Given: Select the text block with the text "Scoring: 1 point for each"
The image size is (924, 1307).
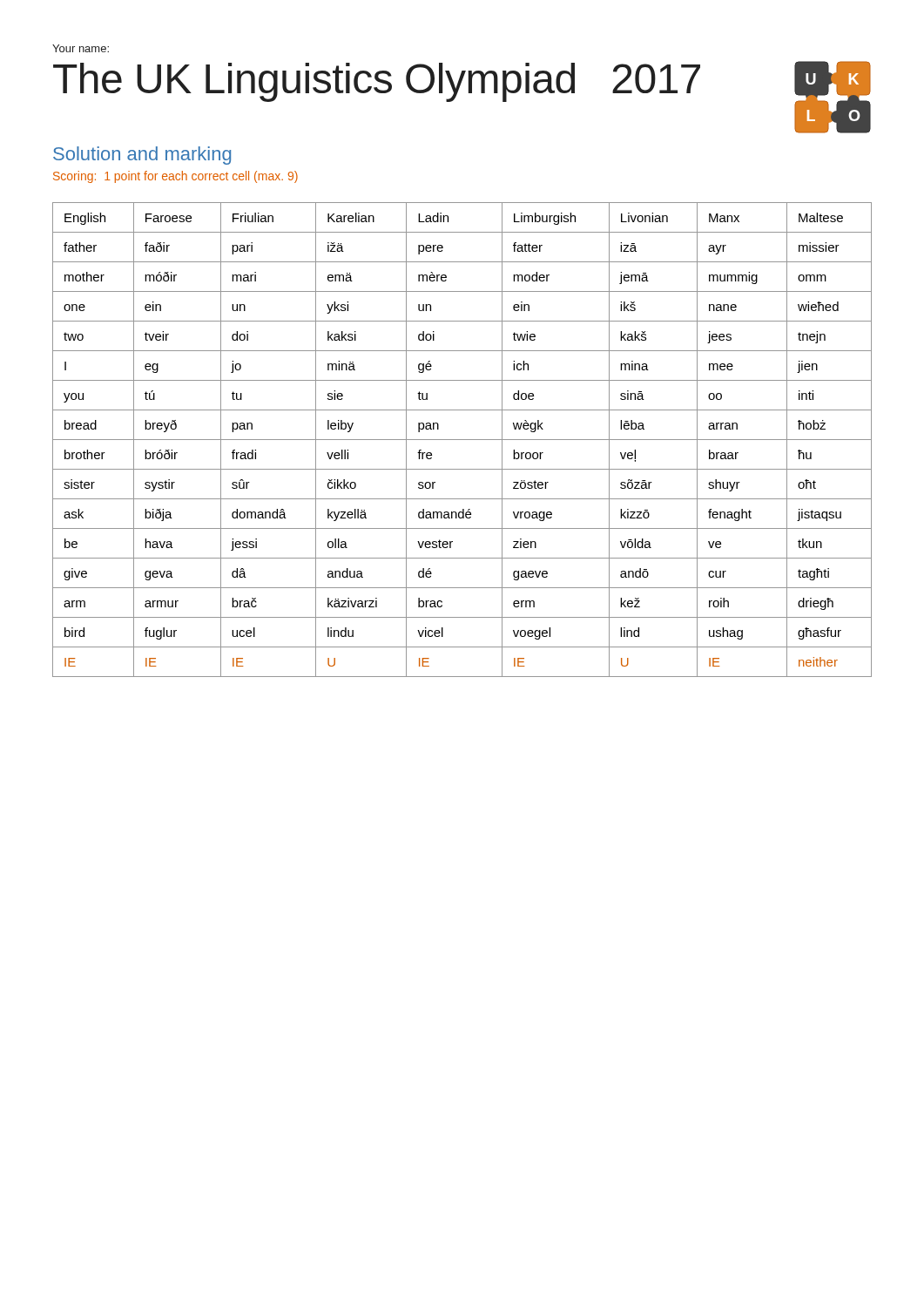Looking at the screenshot, I should [x=175, y=176].
